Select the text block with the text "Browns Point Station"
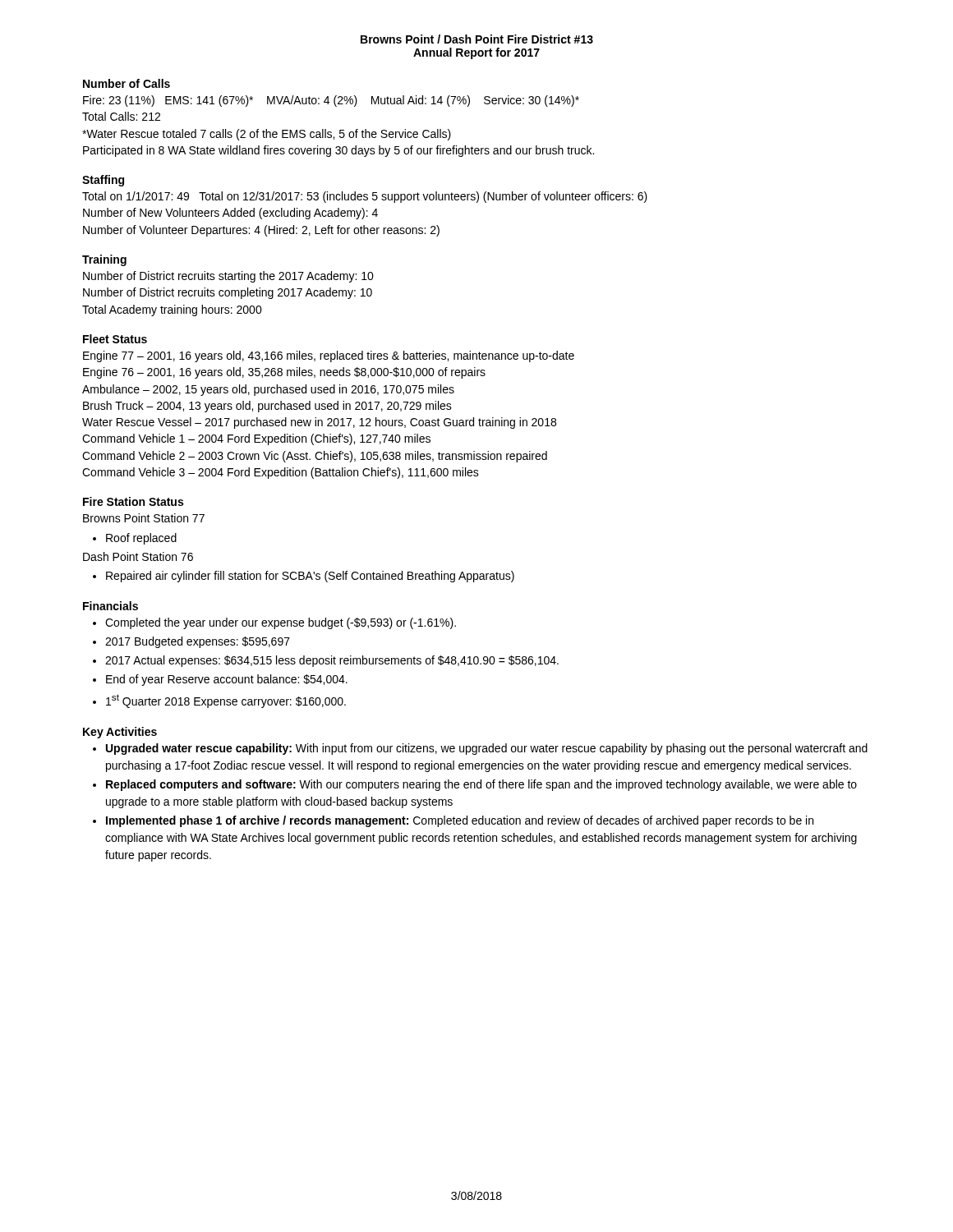The width and height of the screenshot is (953, 1232). (144, 519)
